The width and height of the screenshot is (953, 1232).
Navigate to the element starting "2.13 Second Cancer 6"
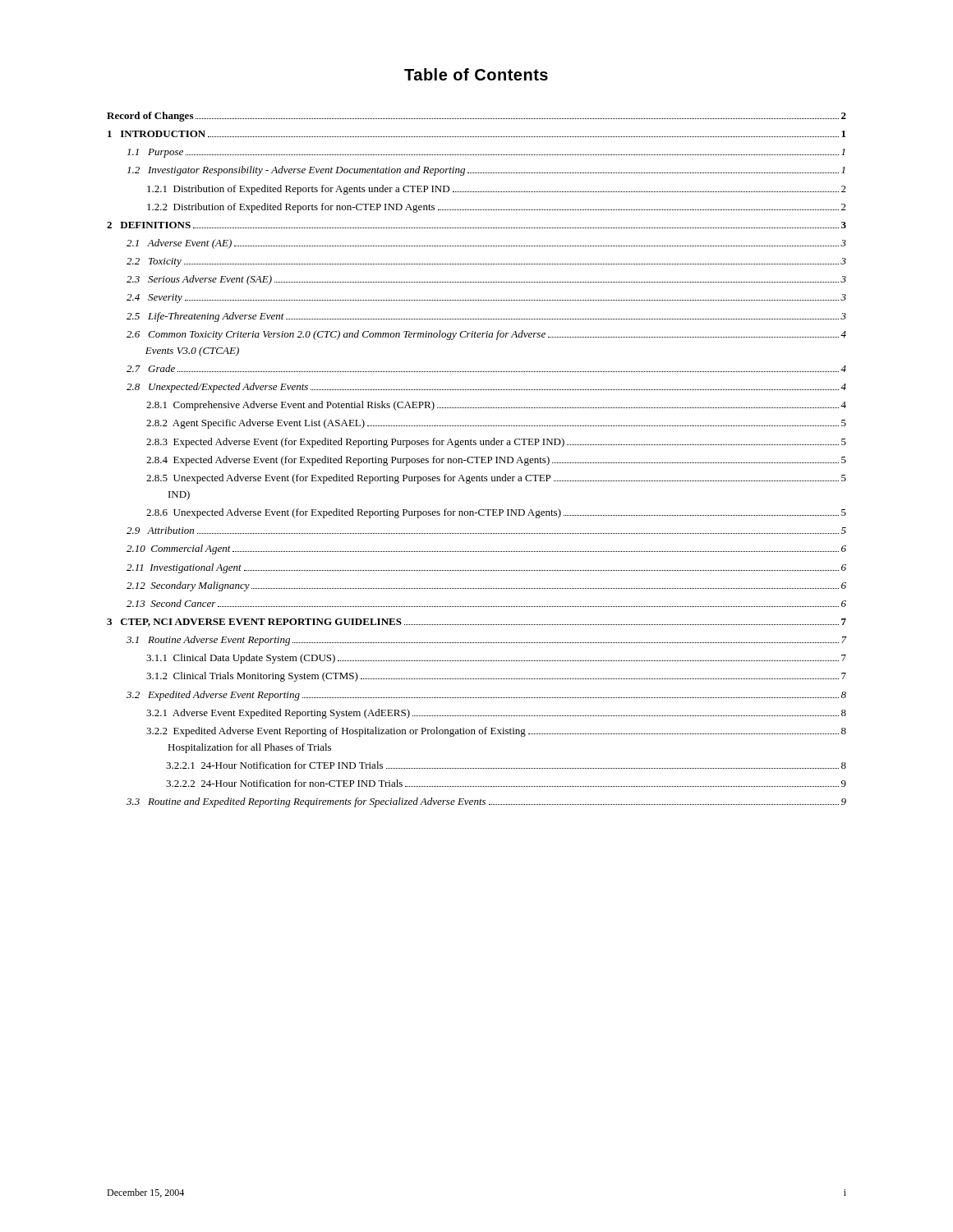click(x=486, y=604)
